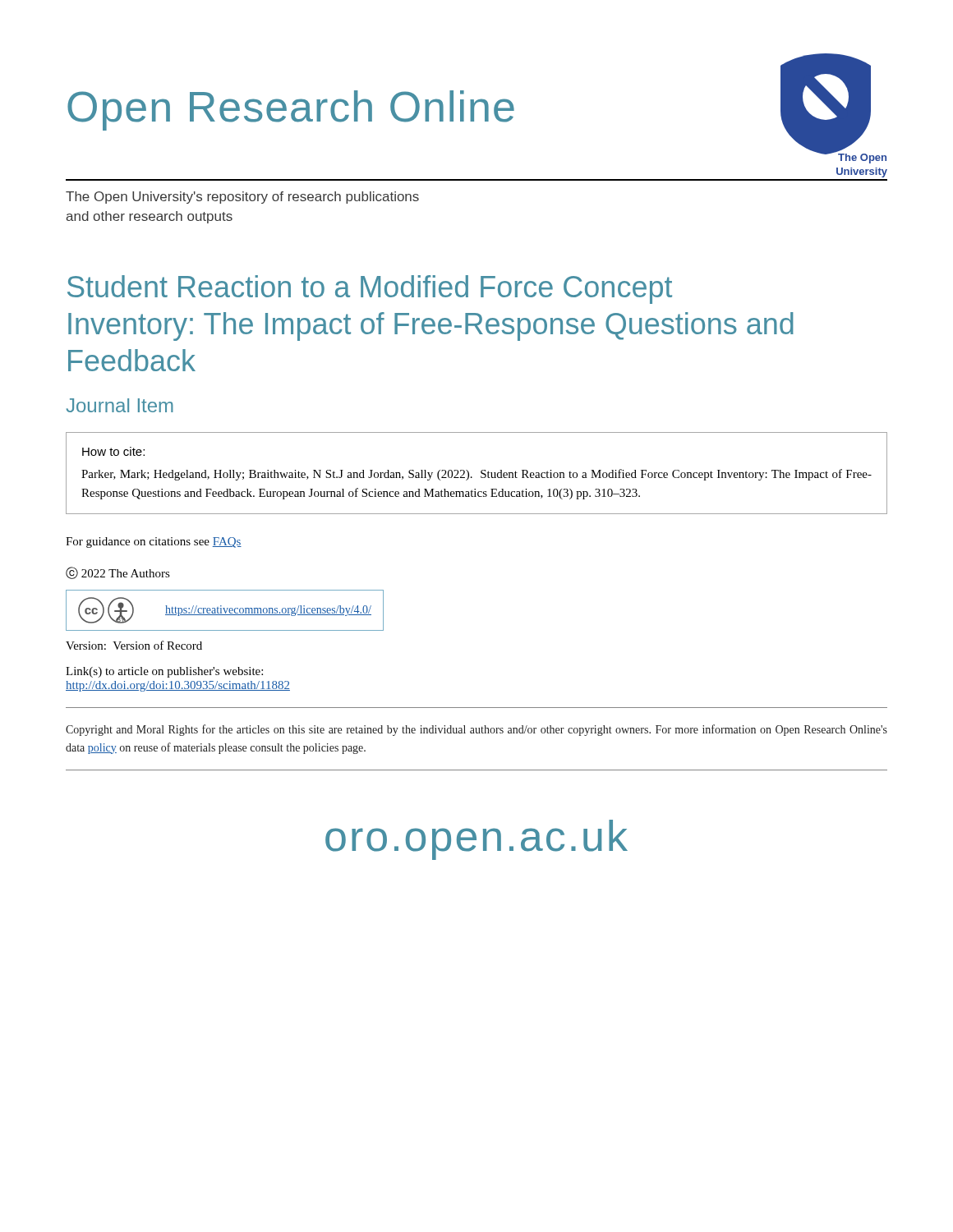953x1232 pixels.
Task: Click on the text block with the text "The Open University's repository"
Action: coord(242,198)
